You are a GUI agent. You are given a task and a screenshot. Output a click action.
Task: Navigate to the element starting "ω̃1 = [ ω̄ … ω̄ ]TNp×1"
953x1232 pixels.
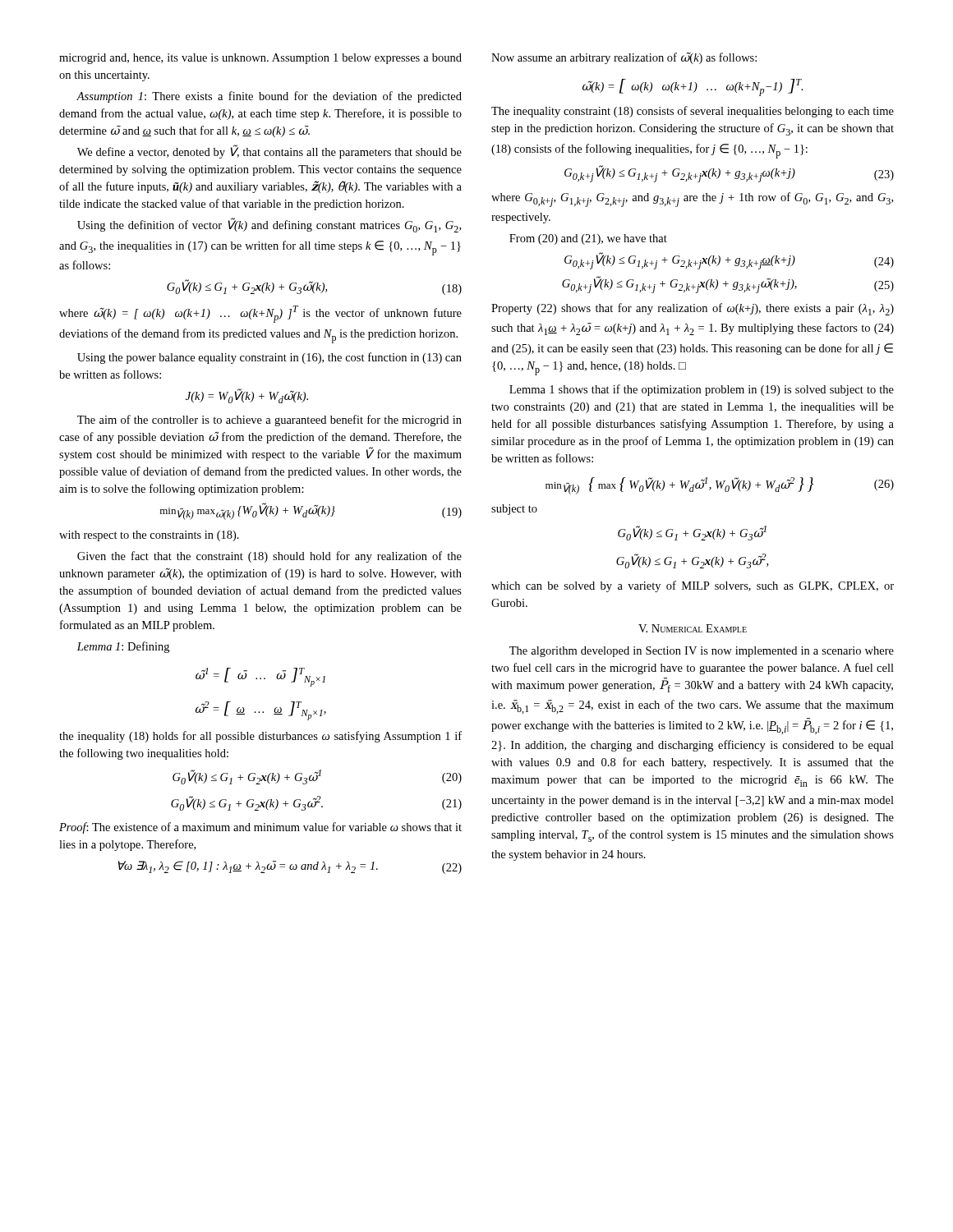[x=260, y=677]
